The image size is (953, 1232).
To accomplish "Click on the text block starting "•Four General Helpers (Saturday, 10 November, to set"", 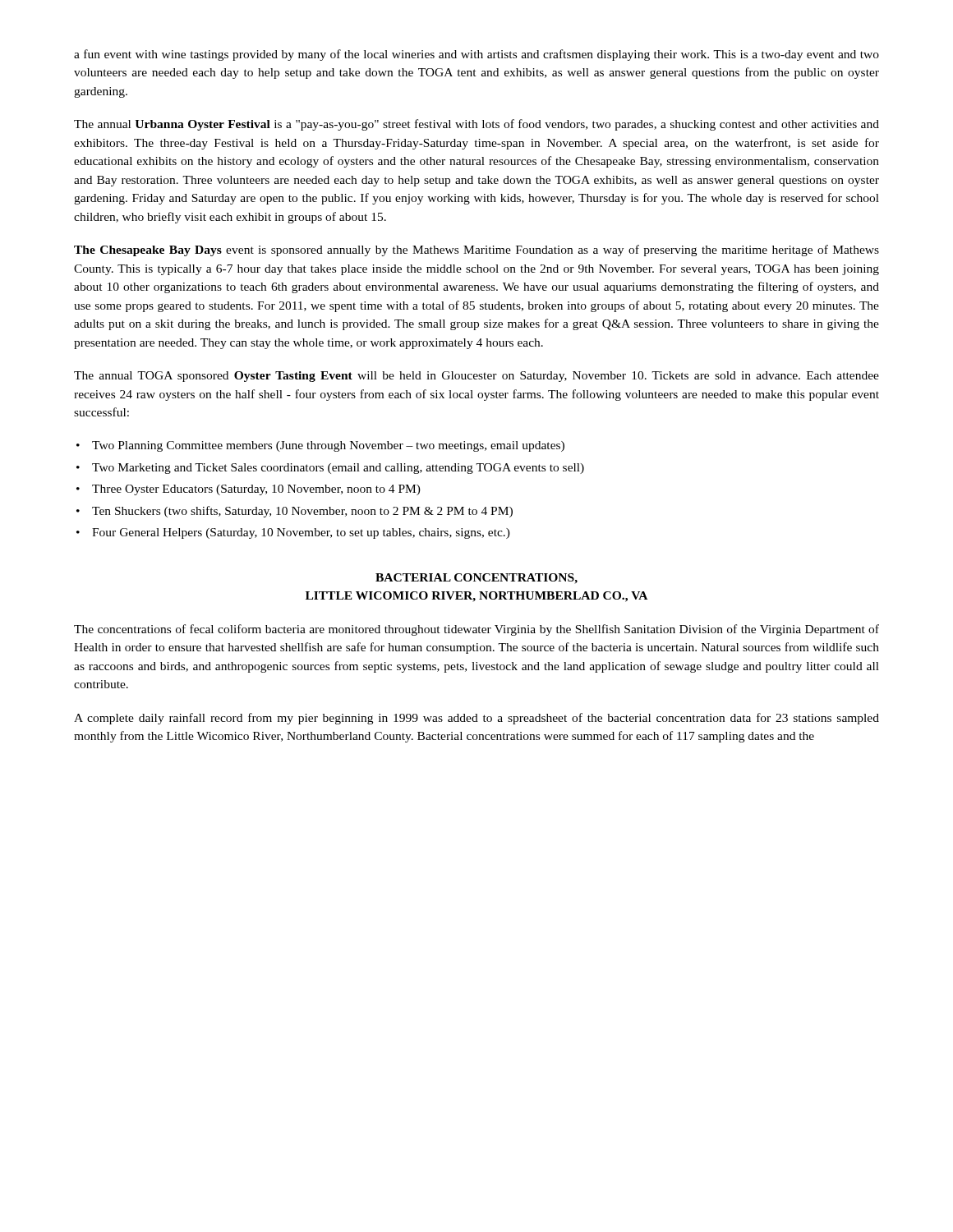I will click(x=293, y=532).
